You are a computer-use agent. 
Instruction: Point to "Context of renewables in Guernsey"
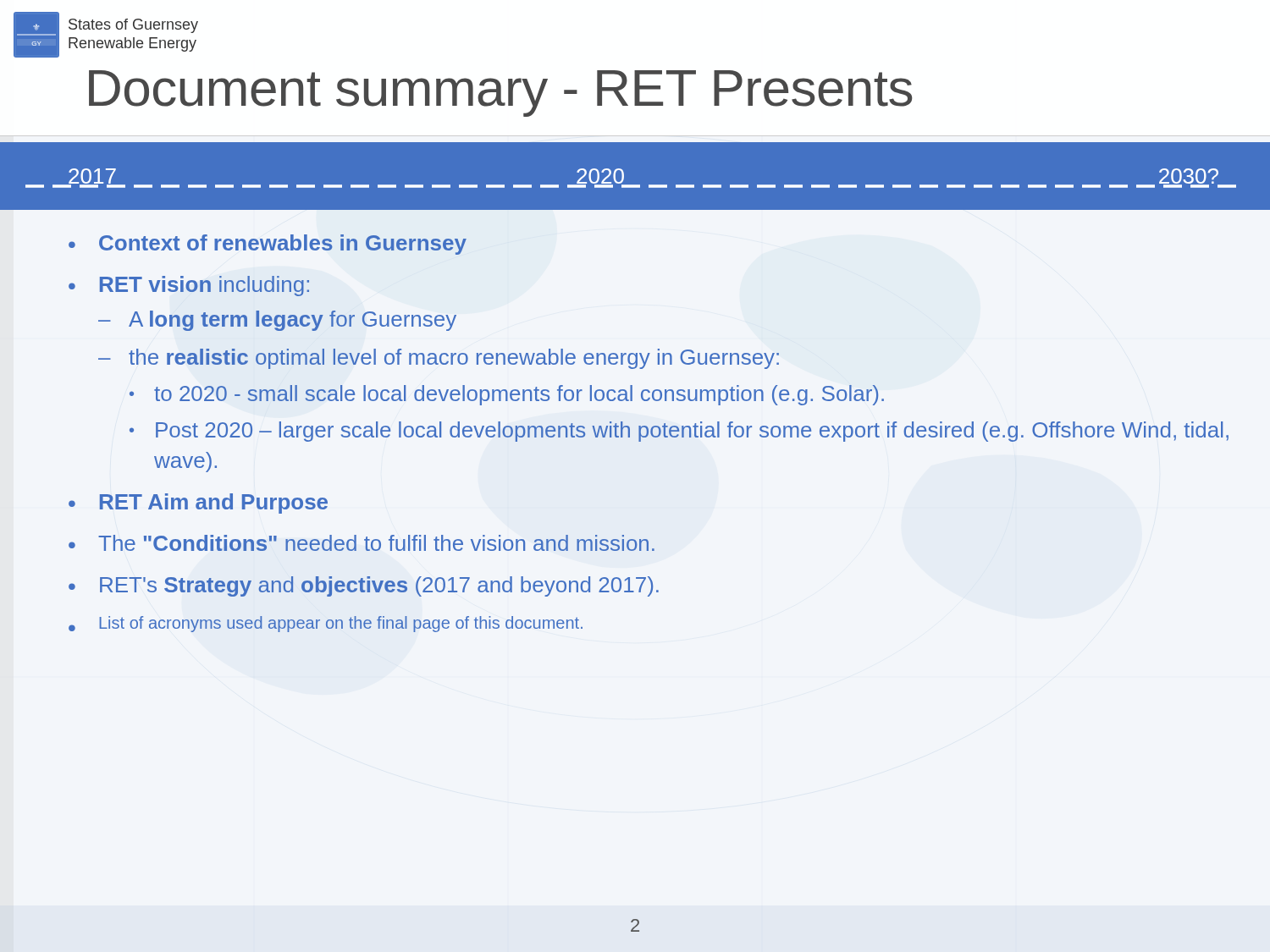[x=282, y=243]
